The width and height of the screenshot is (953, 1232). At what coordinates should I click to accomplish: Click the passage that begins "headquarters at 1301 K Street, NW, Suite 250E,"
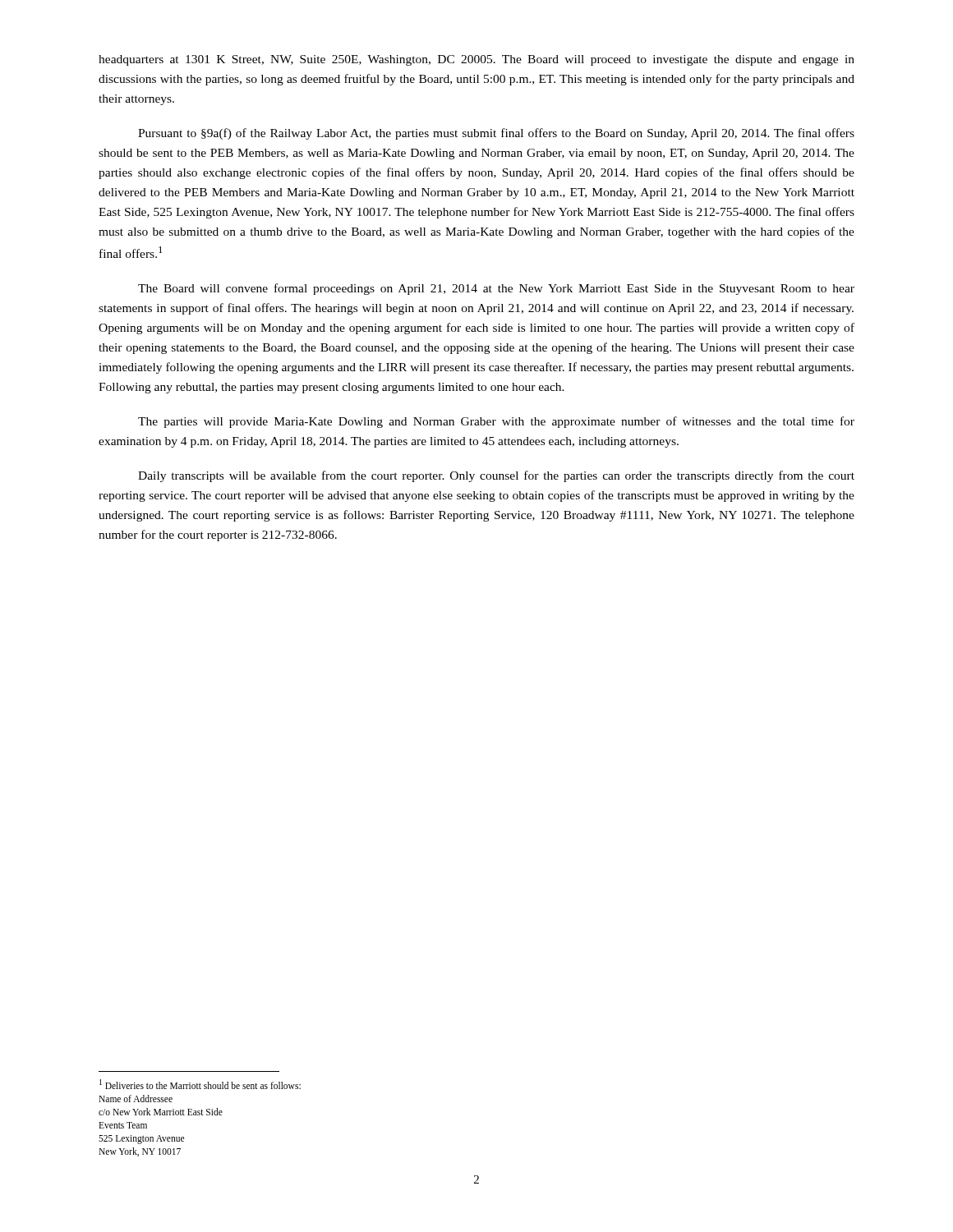[x=476, y=78]
